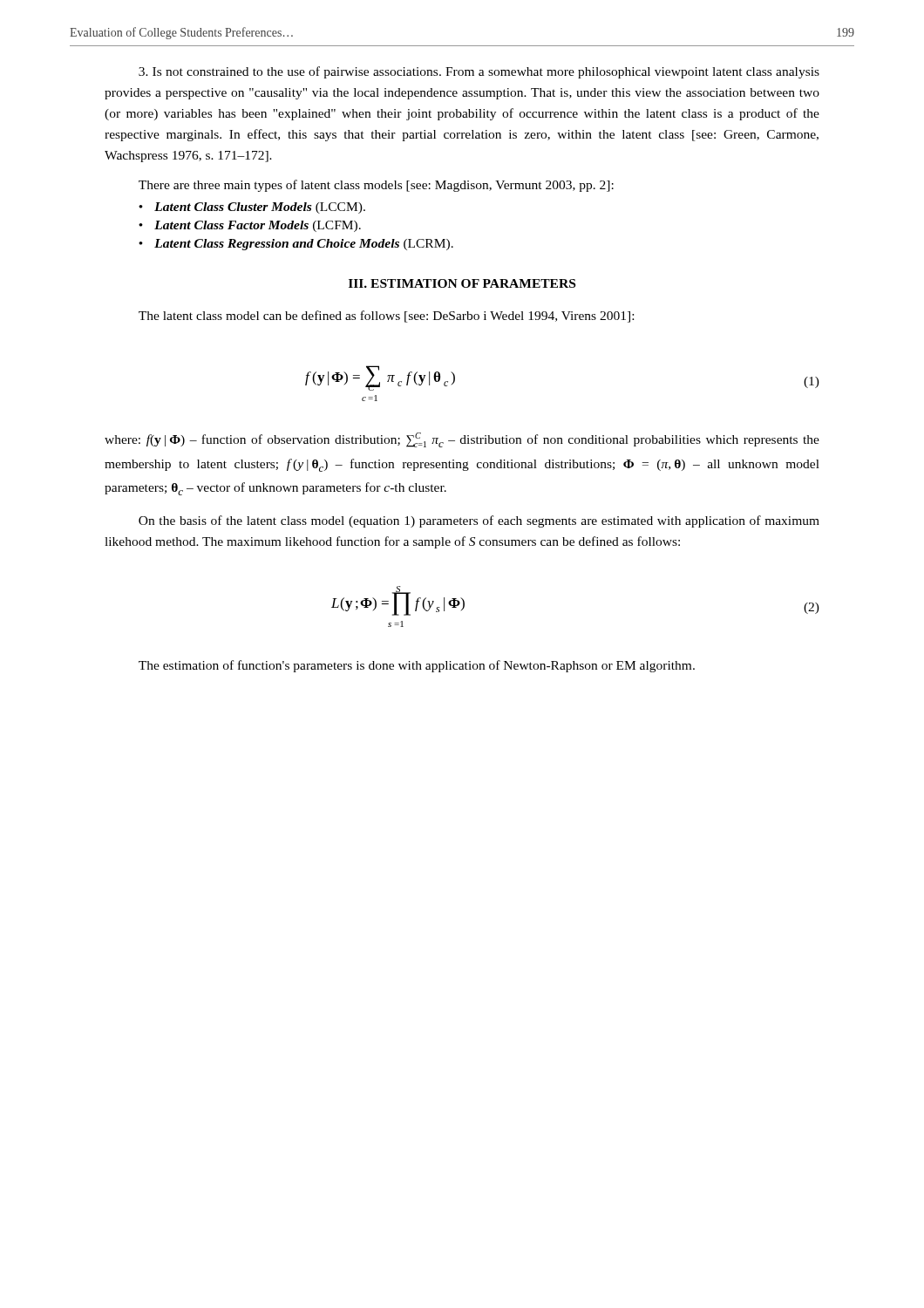Screen dimensions: 1308x924
Task: Select the text block that says "where: f(y | Φ) – function"
Action: click(462, 465)
